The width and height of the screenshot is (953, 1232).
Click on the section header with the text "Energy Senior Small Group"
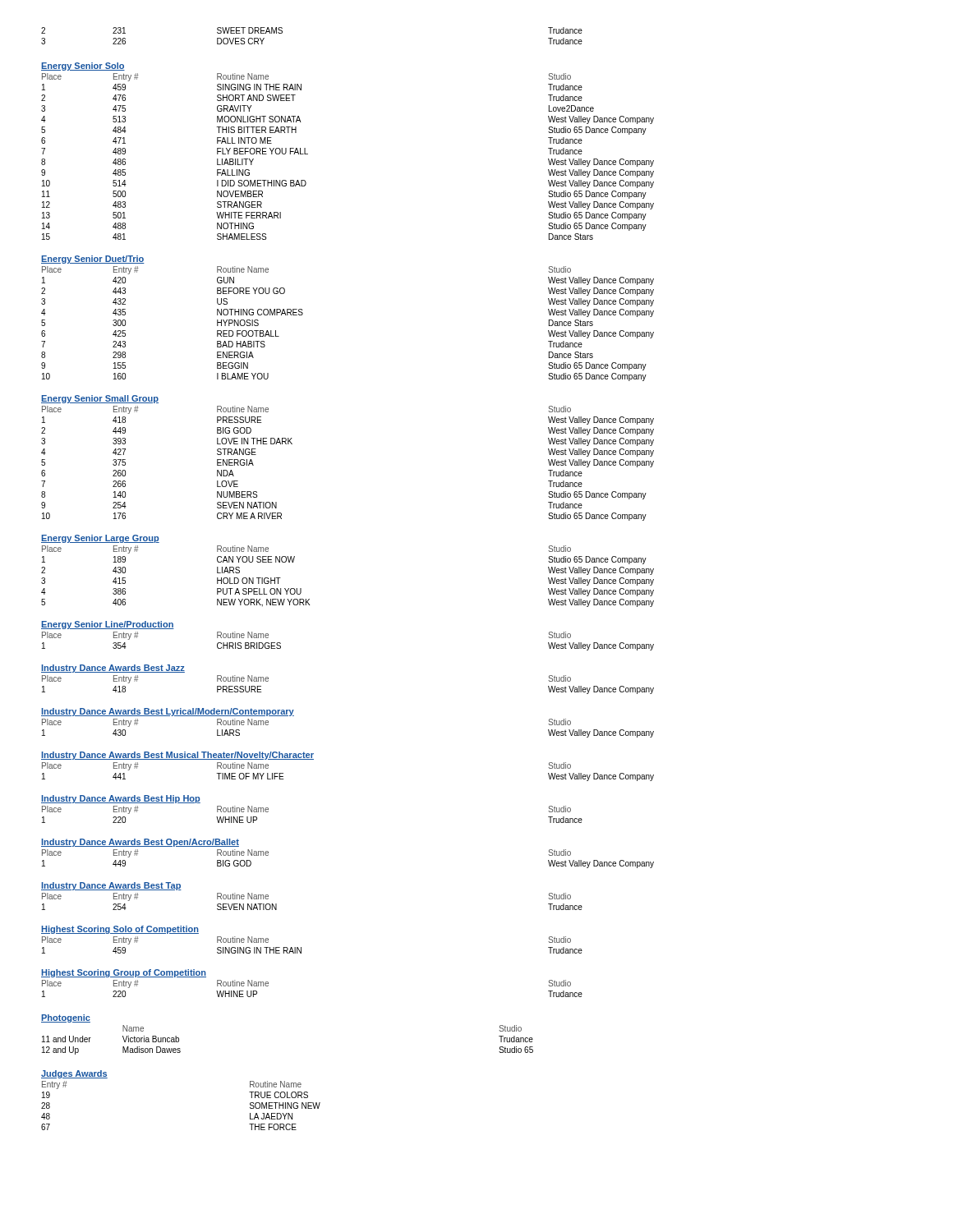coord(100,398)
